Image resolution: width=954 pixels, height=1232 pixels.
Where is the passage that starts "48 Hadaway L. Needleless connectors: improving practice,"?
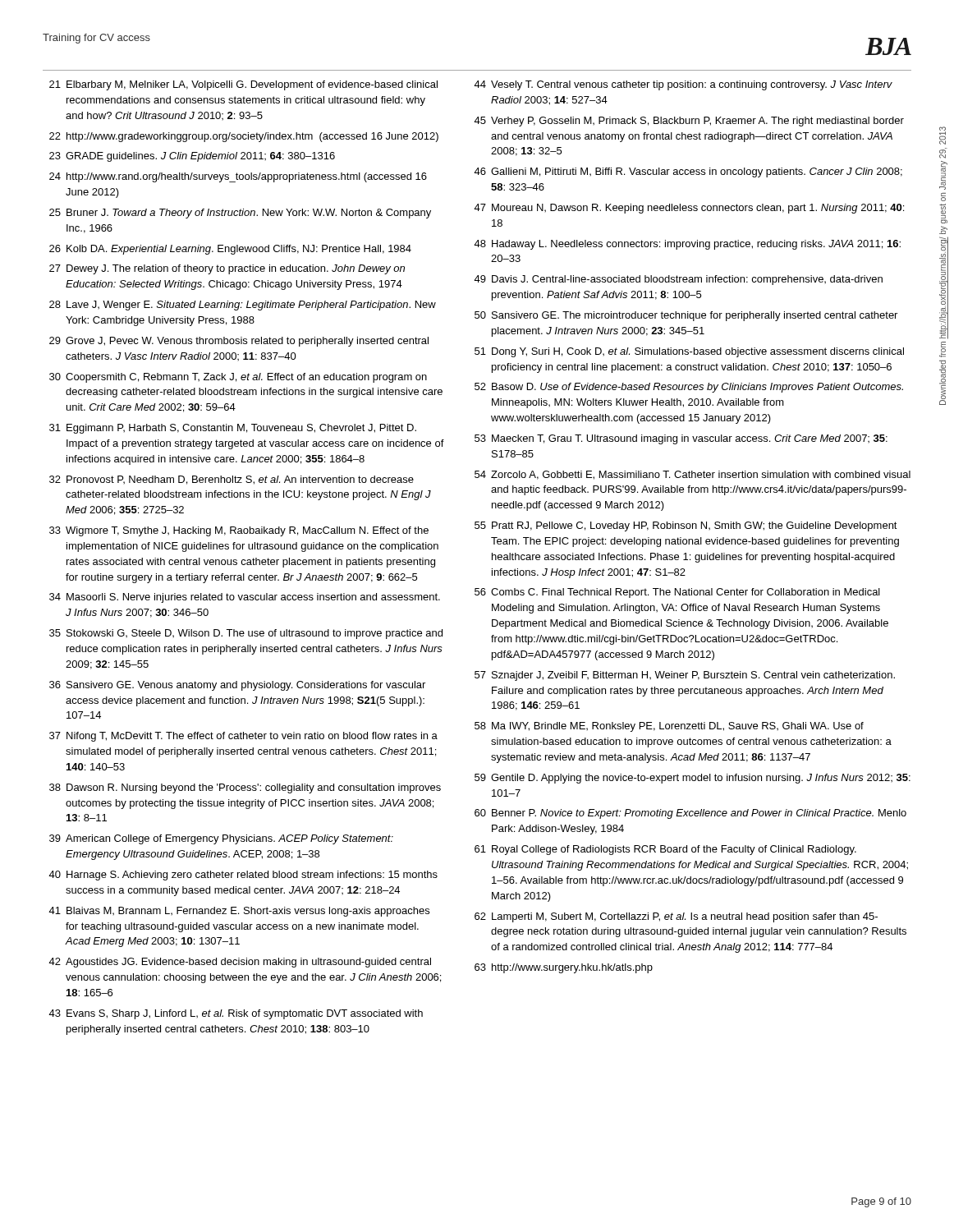[690, 252]
